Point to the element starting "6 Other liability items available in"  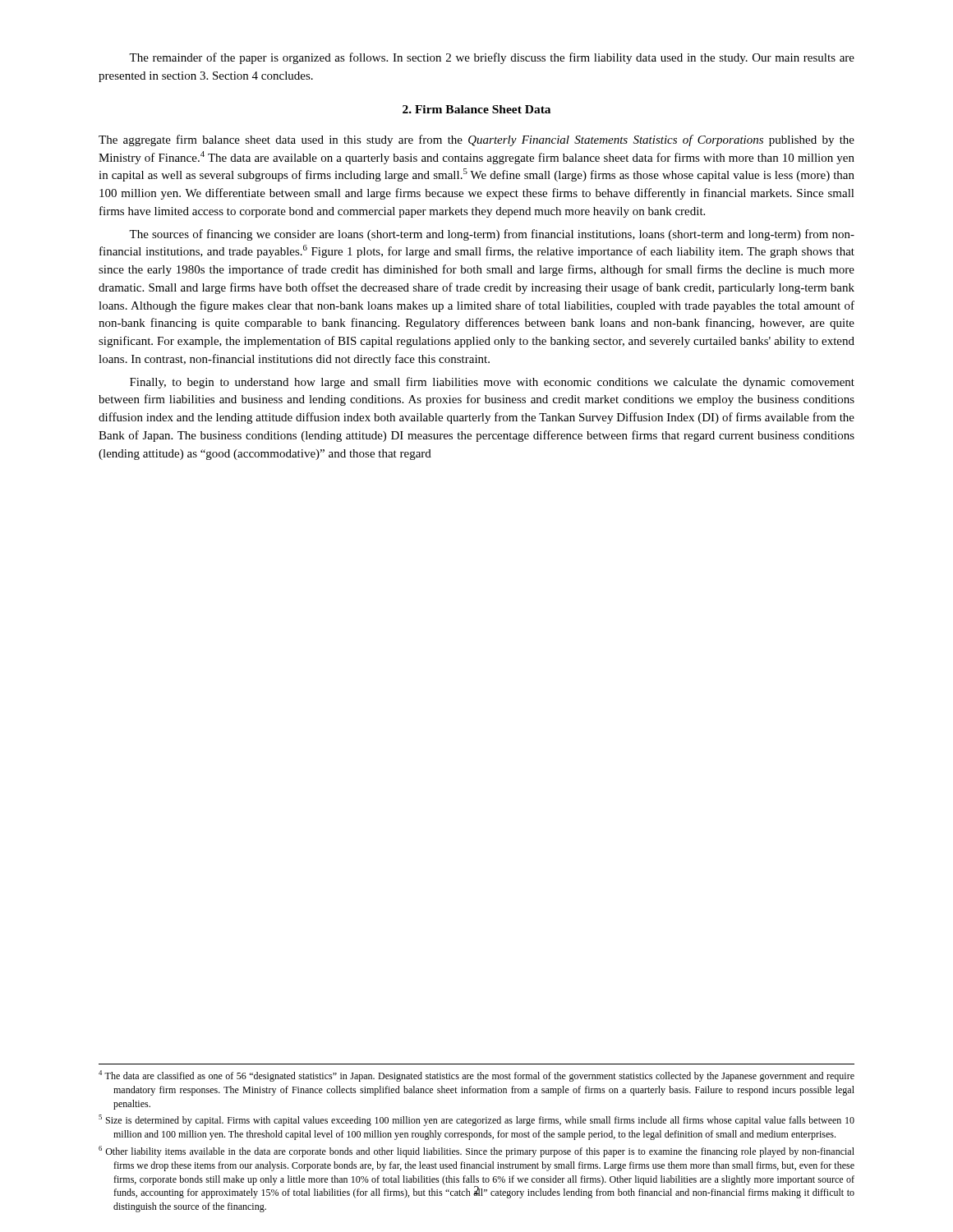(x=476, y=1179)
